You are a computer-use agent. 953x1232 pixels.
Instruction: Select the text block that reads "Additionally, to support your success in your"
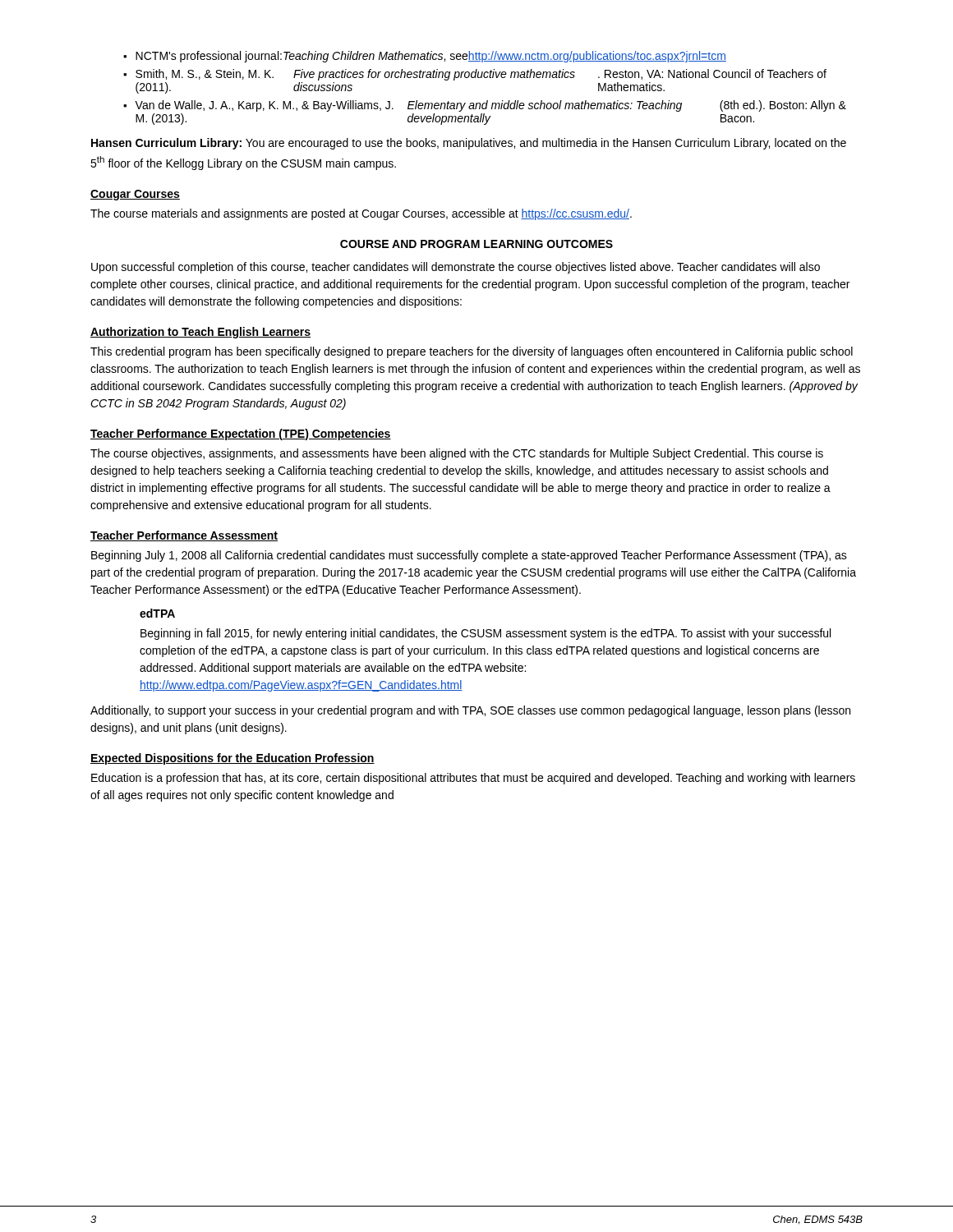click(x=471, y=719)
